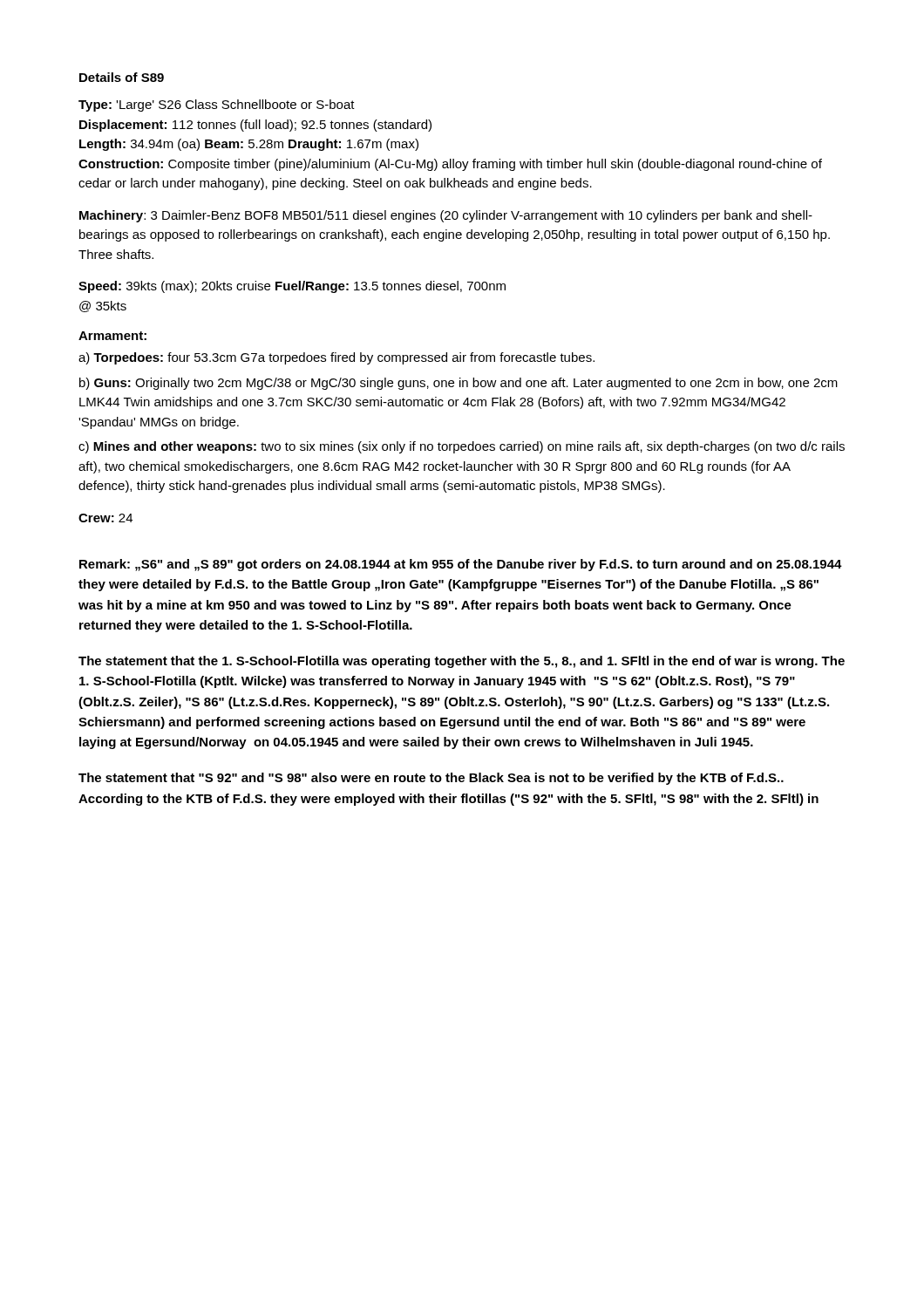Locate the text block with the text "The statement that the 1."

click(462, 701)
